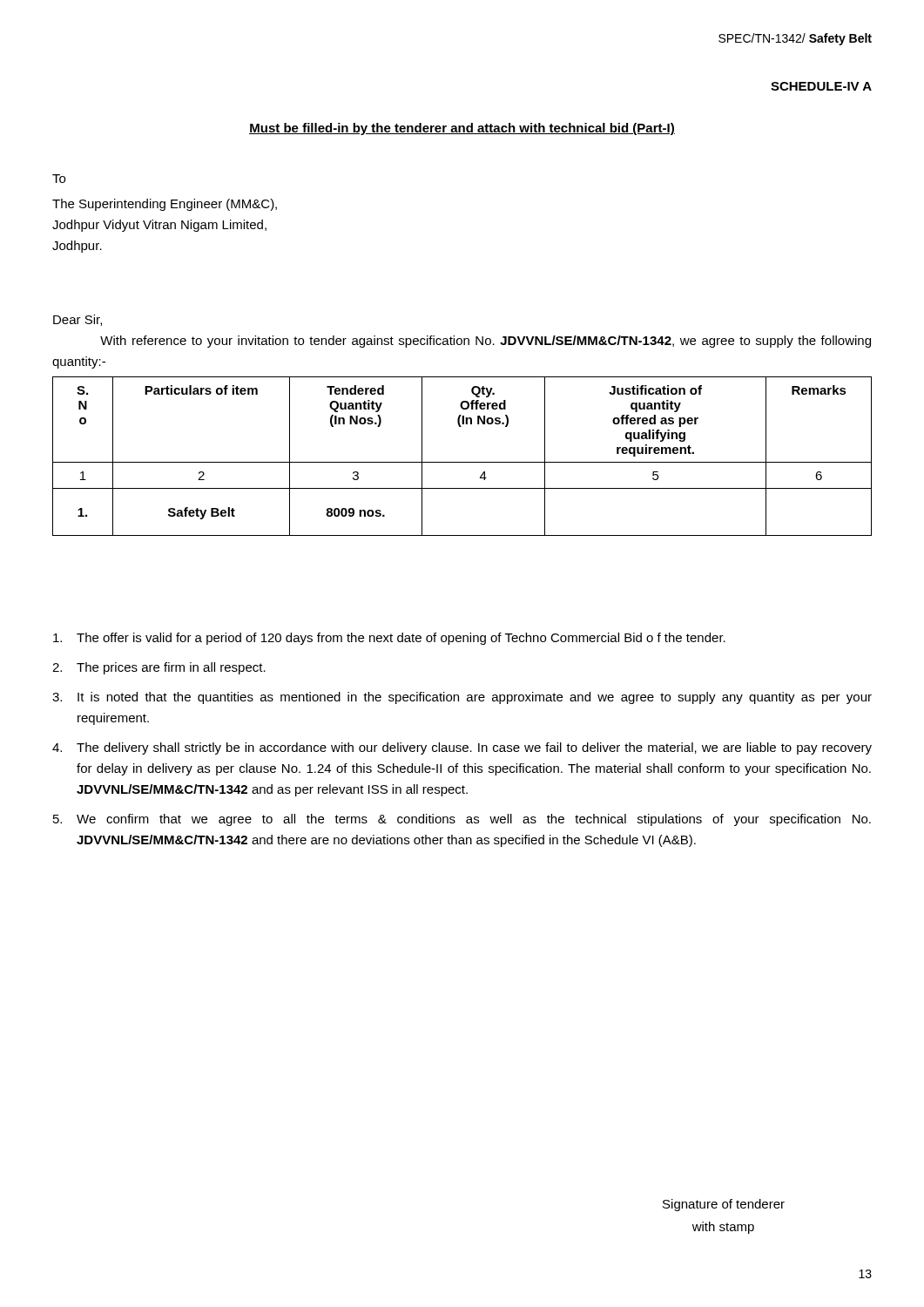Click the passage that begins "The Superintending Engineer (MM&C), Jodhpur Vidyut"

pyautogui.click(x=165, y=224)
